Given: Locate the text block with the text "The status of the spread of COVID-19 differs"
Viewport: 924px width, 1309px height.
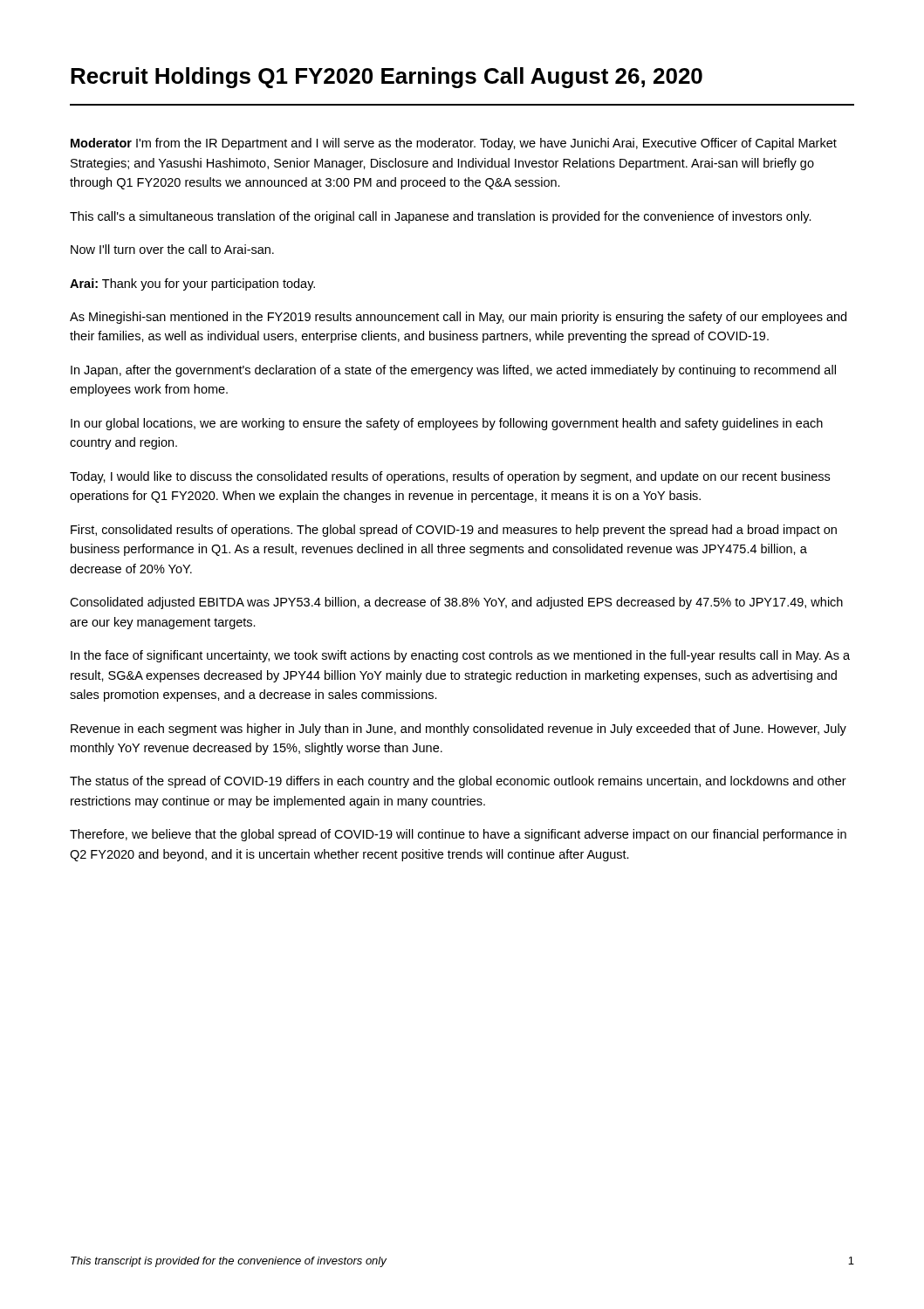Looking at the screenshot, I should (x=458, y=791).
